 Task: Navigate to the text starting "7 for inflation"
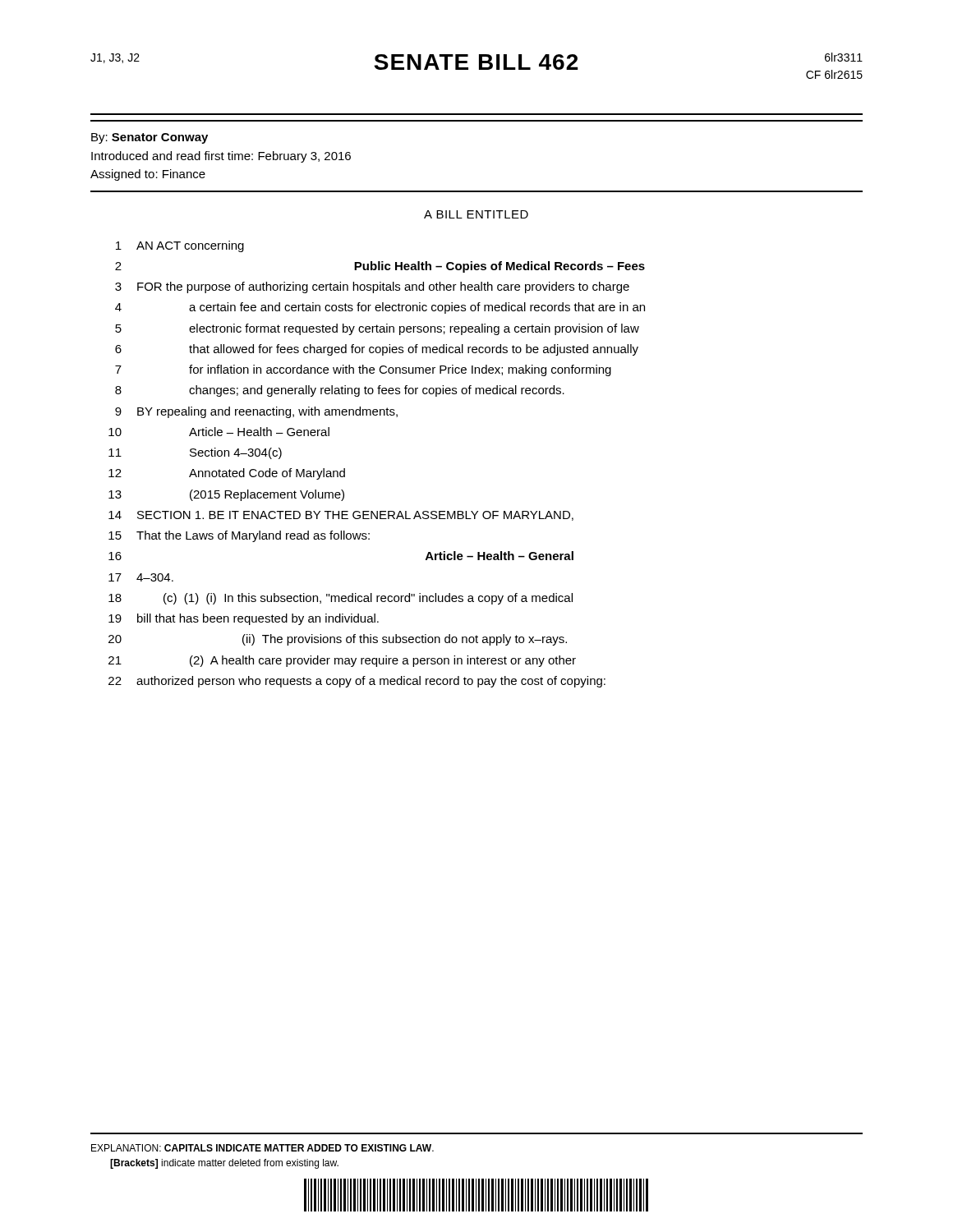(x=476, y=369)
